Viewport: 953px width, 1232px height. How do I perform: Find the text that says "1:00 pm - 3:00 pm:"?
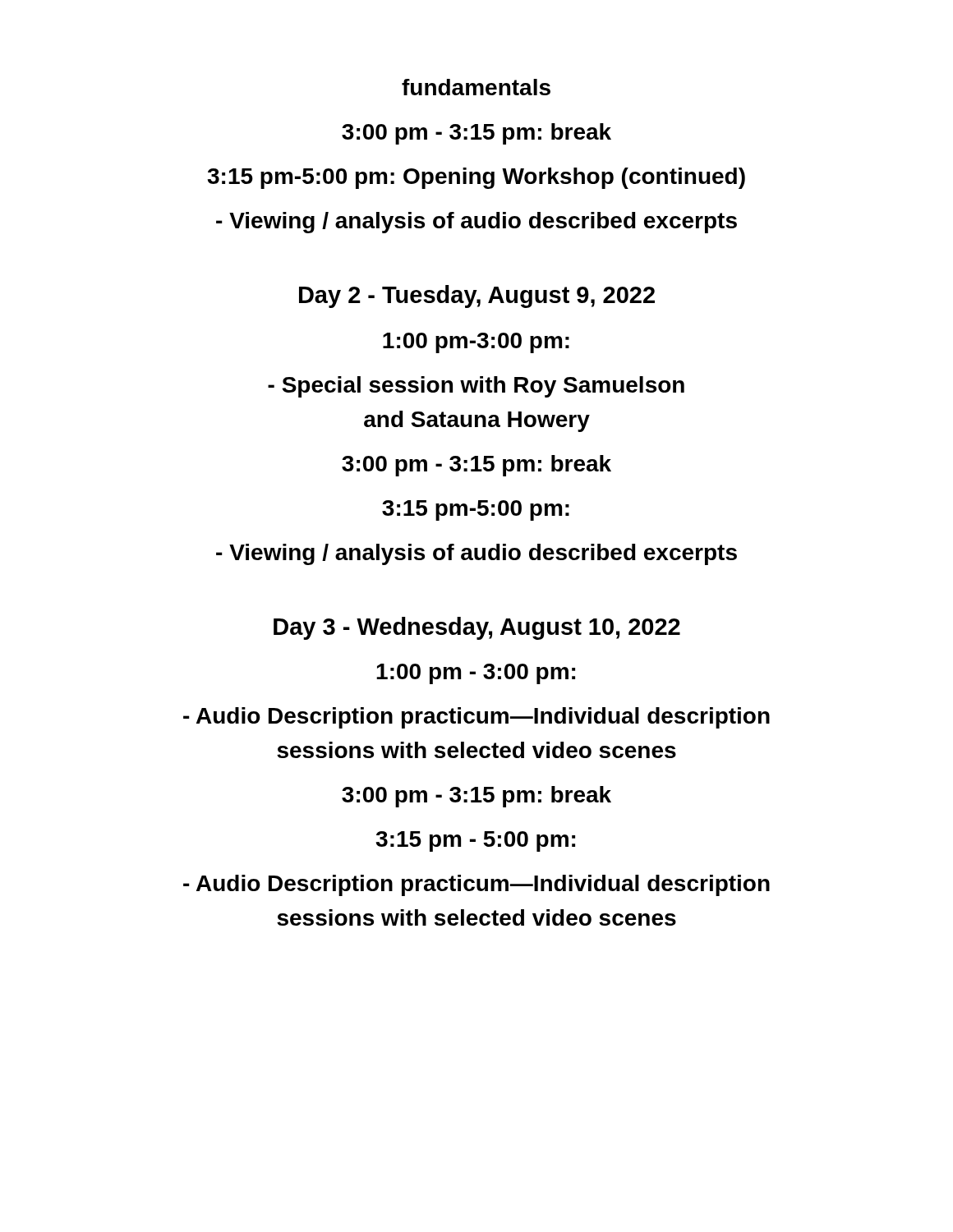(x=476, y=671)
